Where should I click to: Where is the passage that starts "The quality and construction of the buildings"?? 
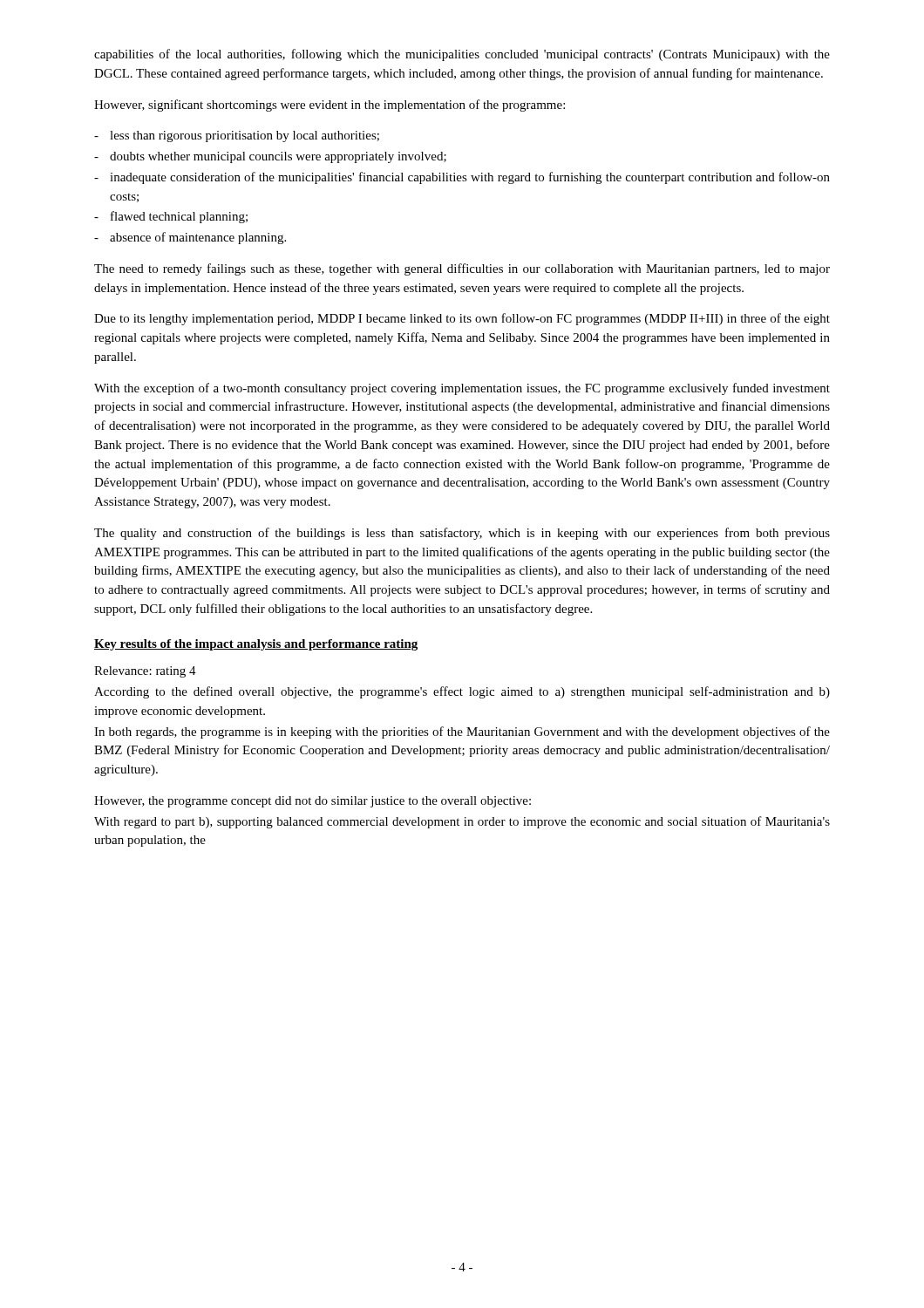[x=462, y=571]
